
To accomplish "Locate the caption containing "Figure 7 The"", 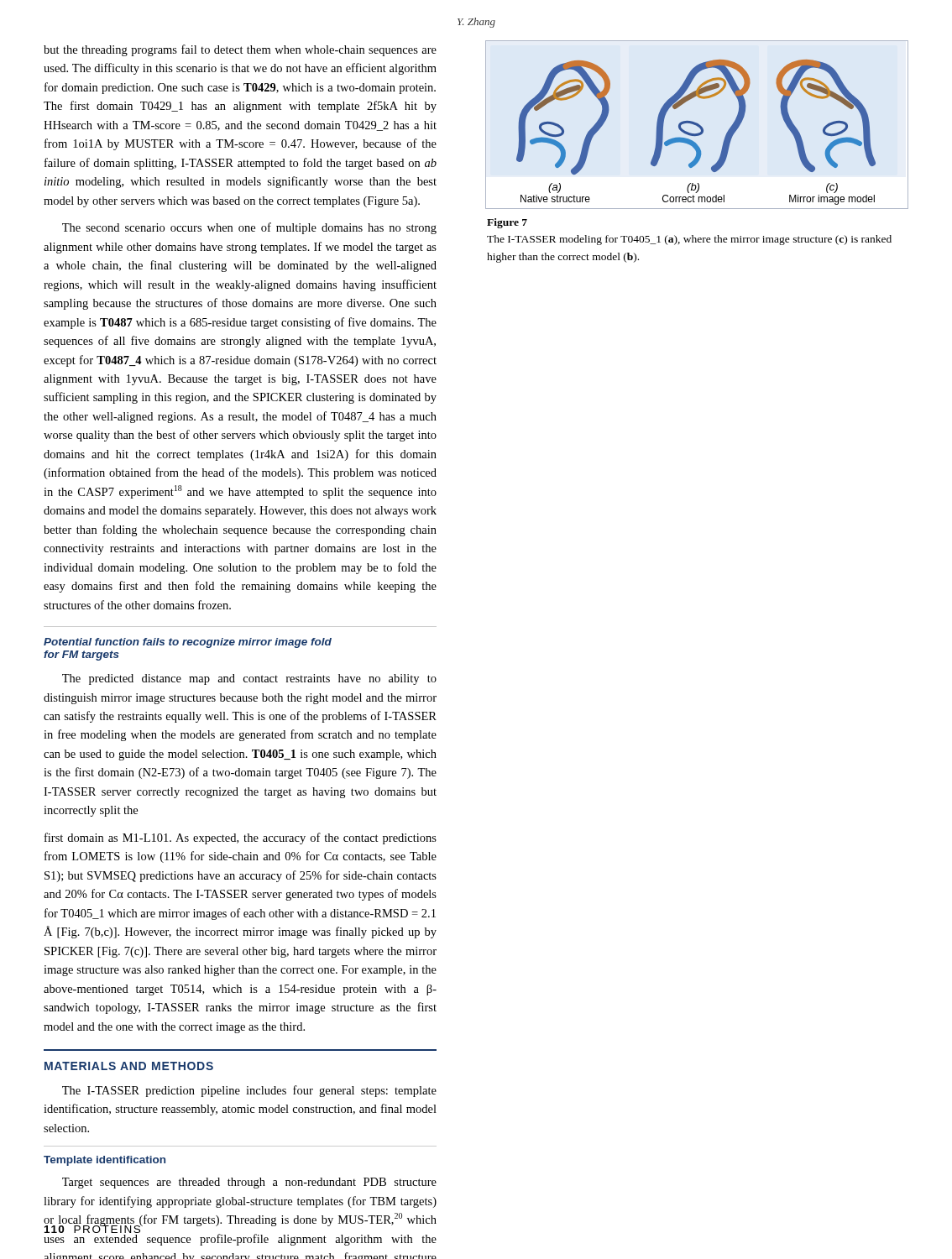I will click(x=689, y=239).
